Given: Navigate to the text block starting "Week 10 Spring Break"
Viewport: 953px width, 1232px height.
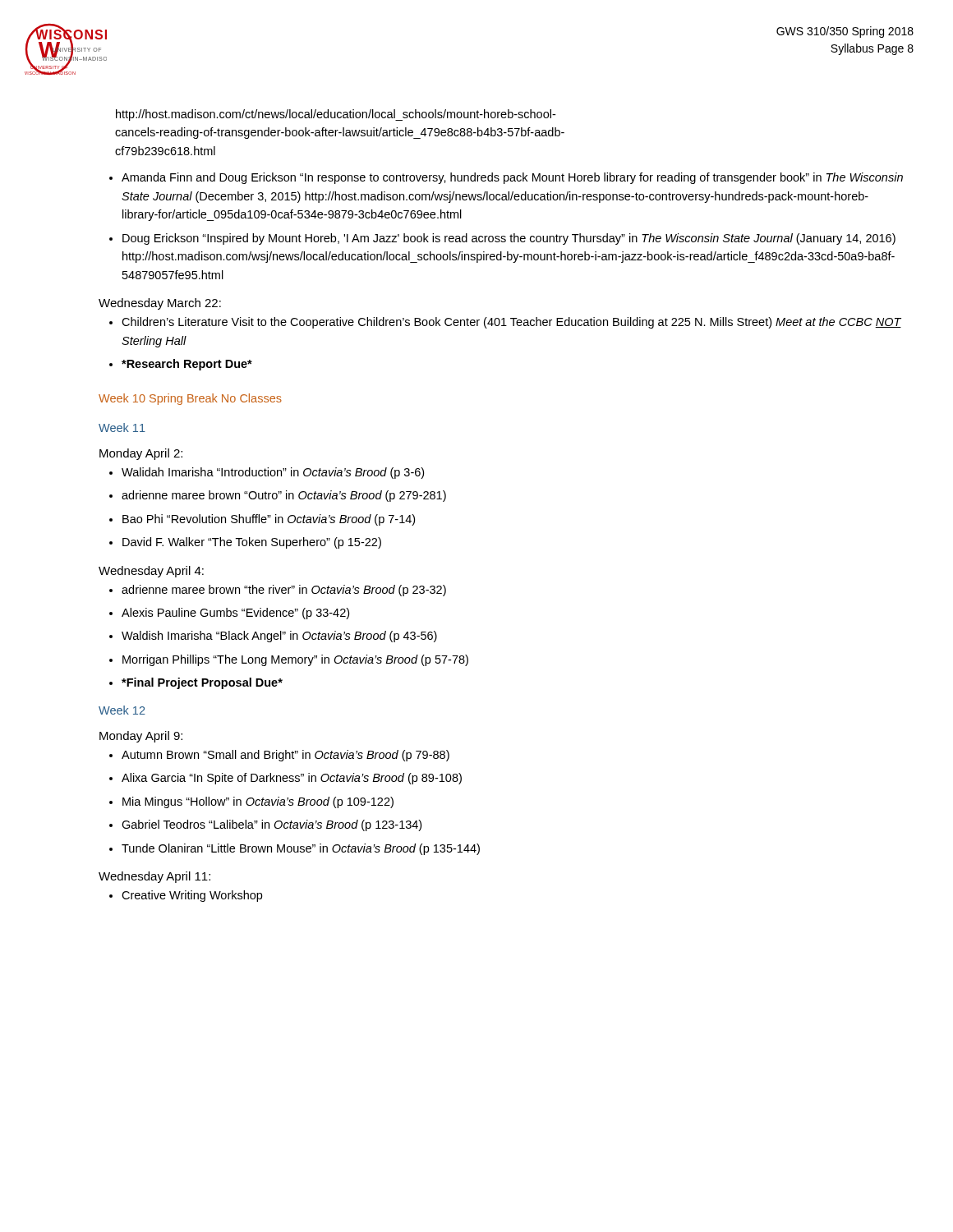Looking at the screenshot, I should [190, 398].
